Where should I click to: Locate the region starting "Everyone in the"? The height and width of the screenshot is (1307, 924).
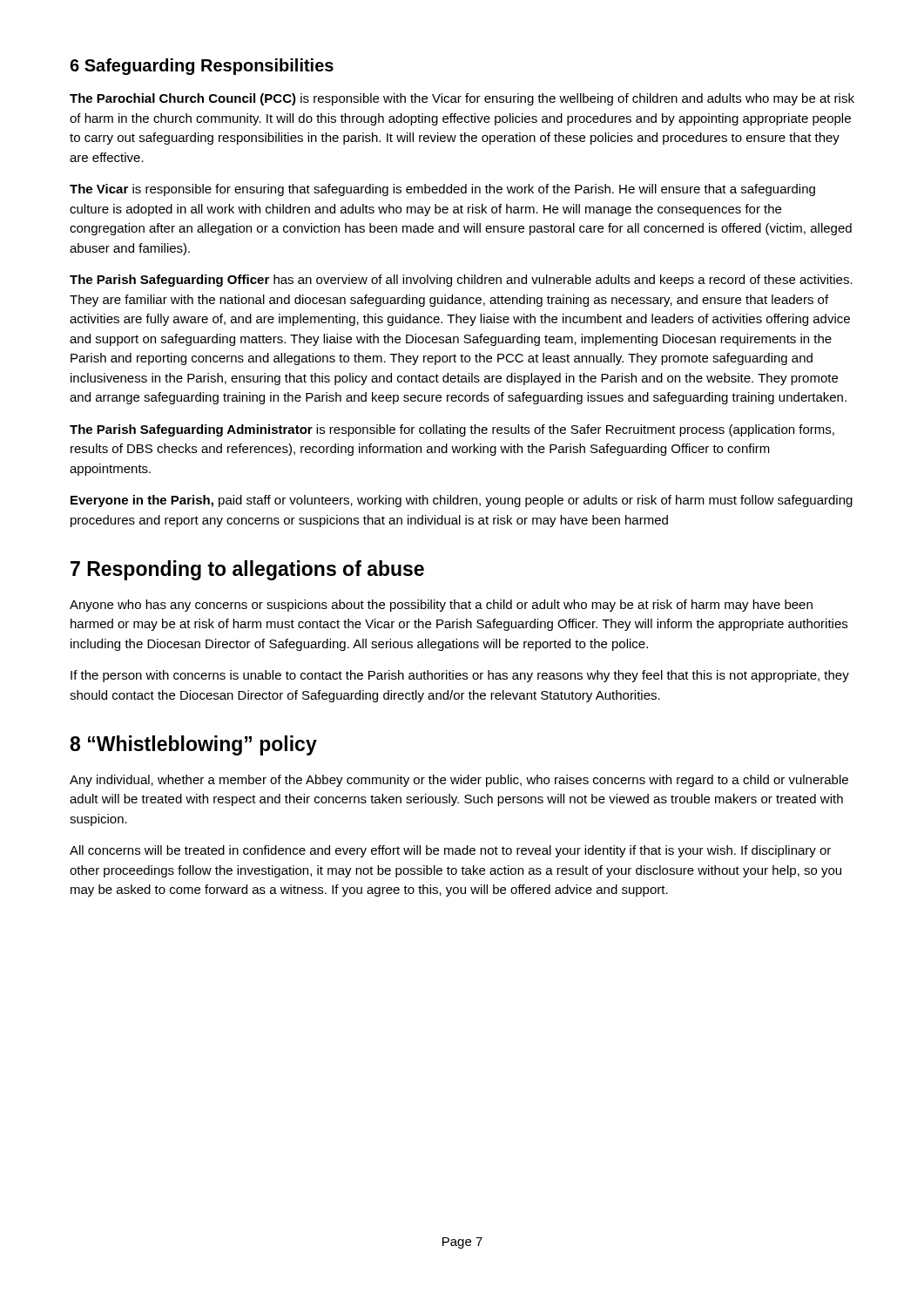[462, 510]
